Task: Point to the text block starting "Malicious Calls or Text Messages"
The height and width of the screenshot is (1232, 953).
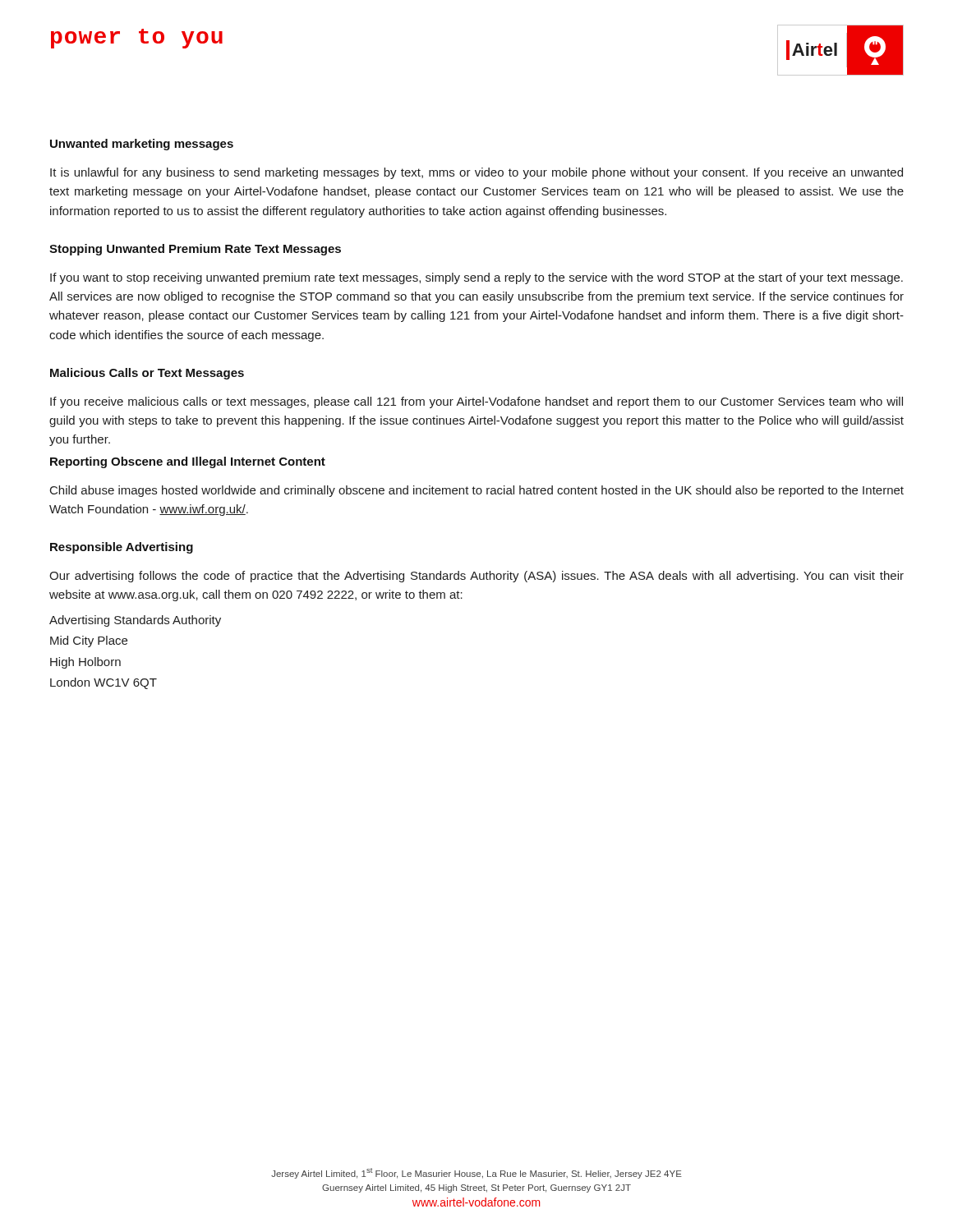Action: tap(147, 374)
